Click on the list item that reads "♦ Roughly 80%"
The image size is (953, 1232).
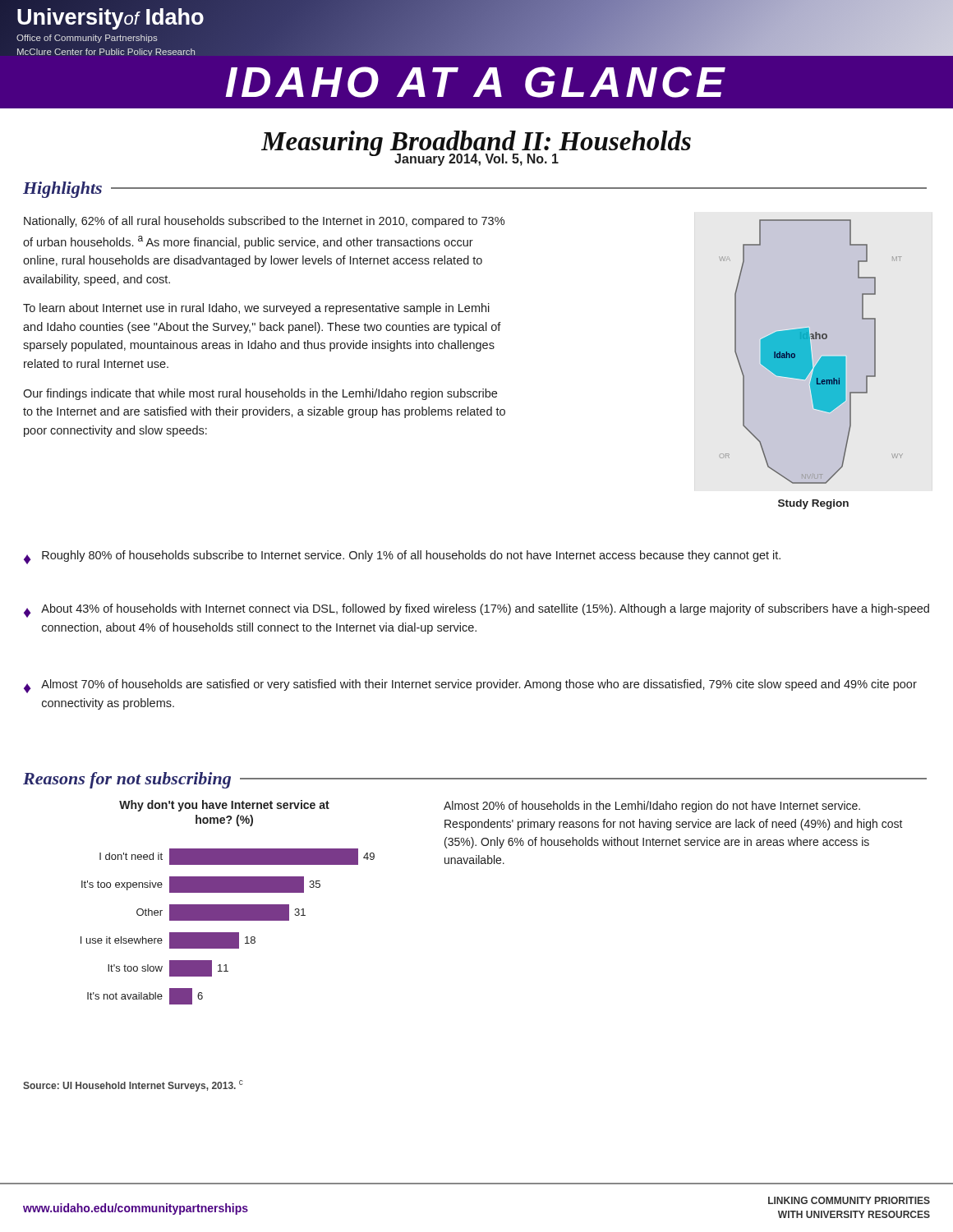pyautogui.click(x=402, y=559)
